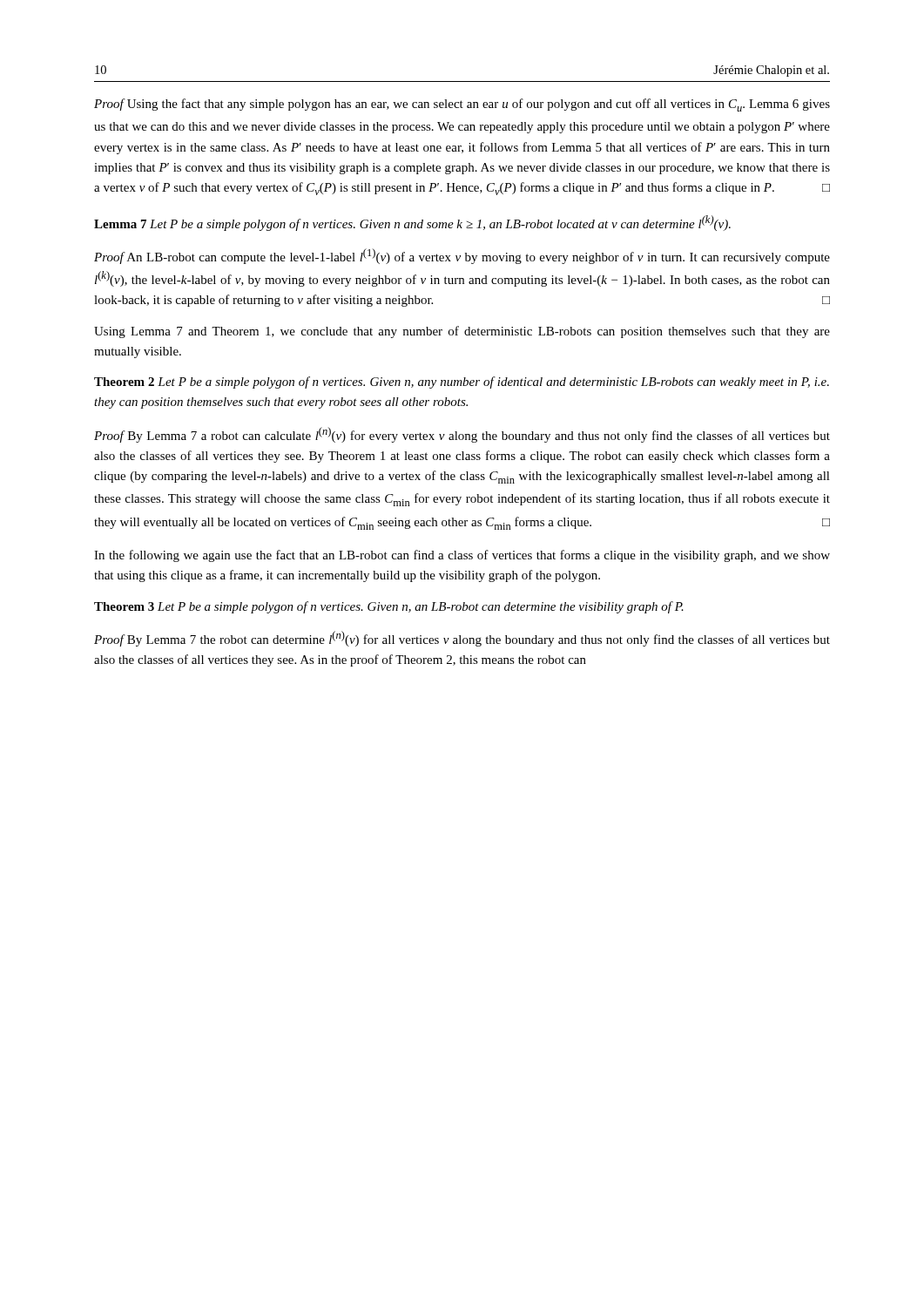924x1307 pixels.
Task: Select the text block that says "Theorem 2 Let P be a"
Action: (x=462, y=392)
